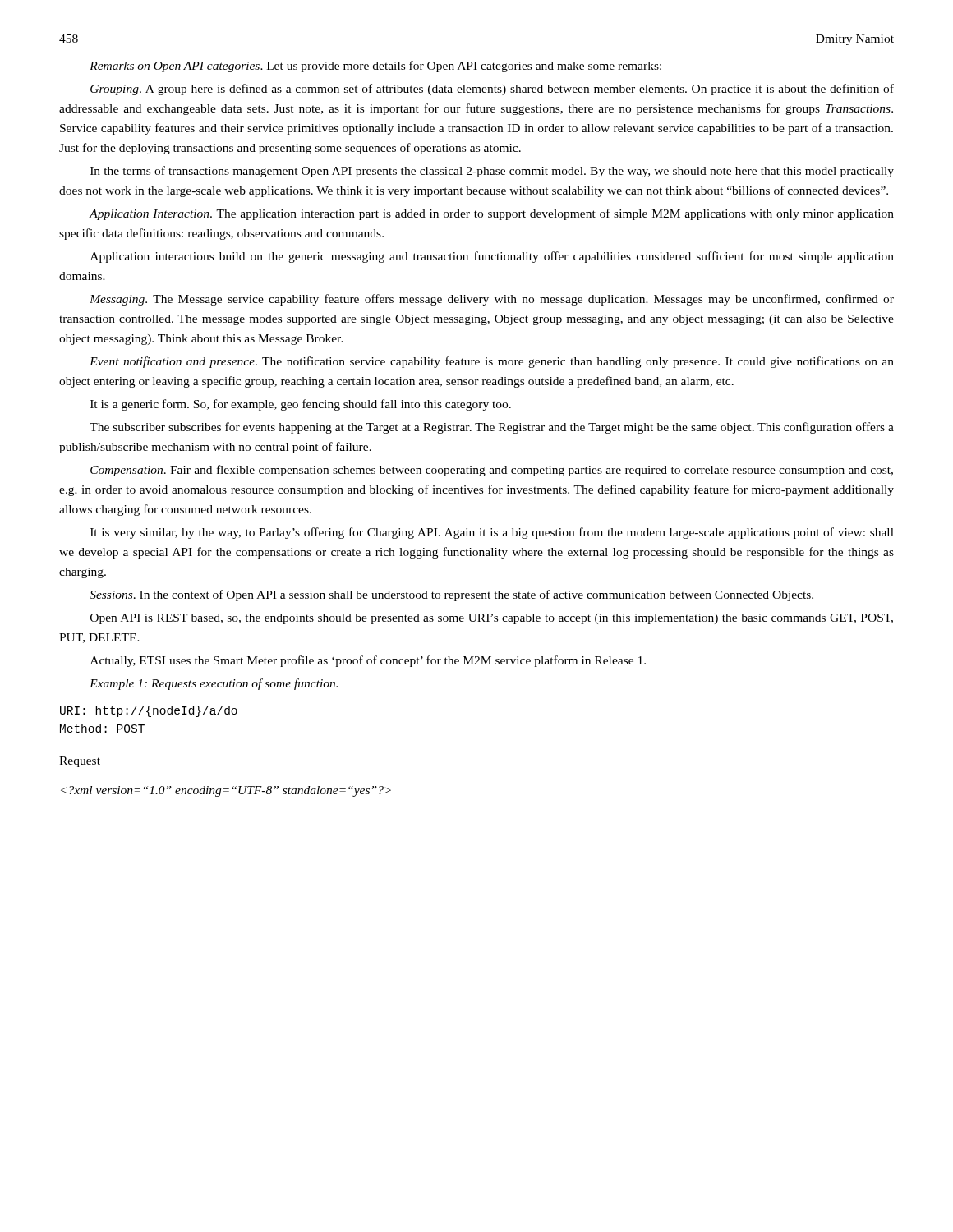
Task: Navigate to the text starting "Event notification and"
Action: (476, 371)
